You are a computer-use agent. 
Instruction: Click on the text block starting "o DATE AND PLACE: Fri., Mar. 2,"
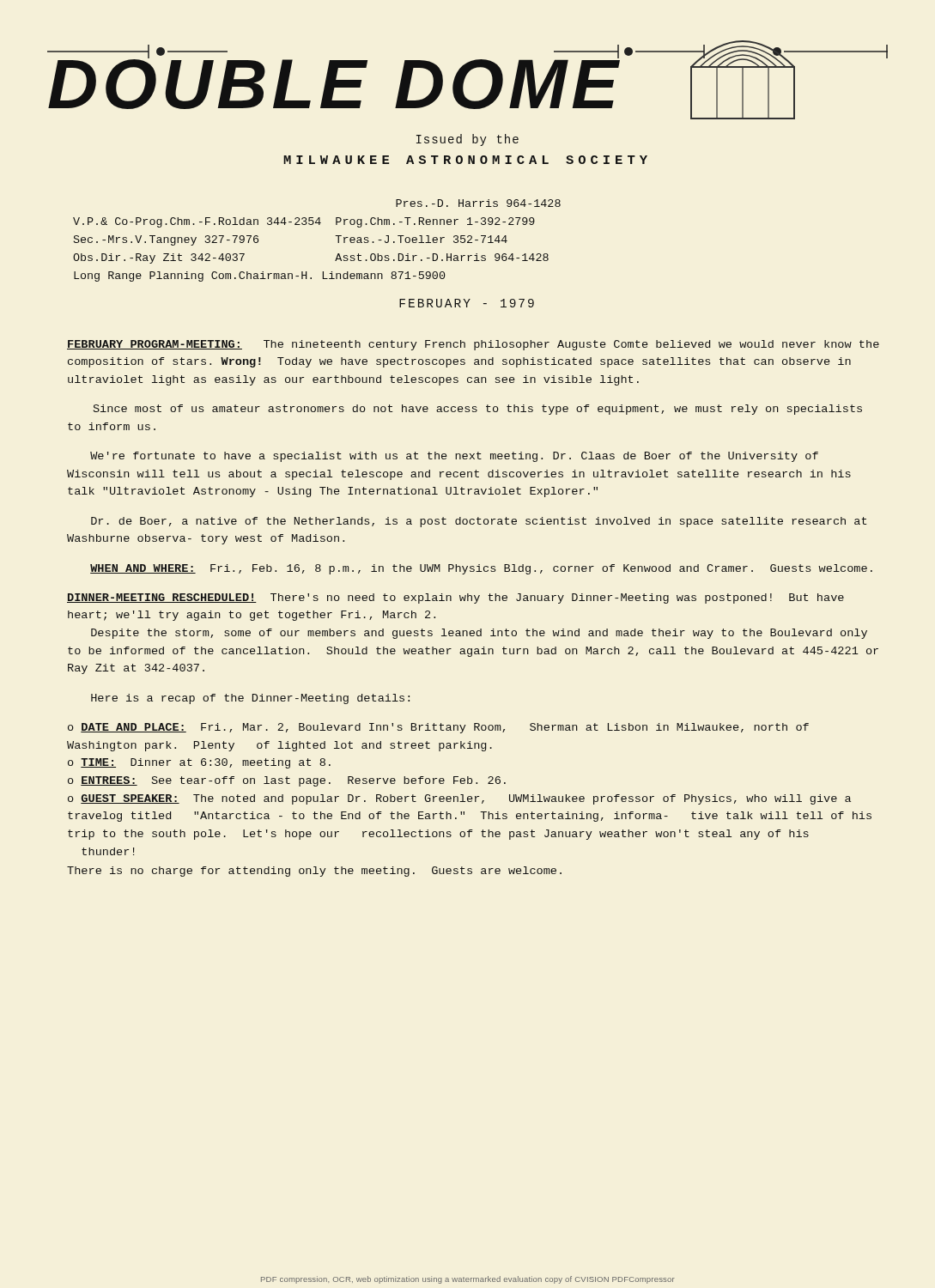click(475, 737)
